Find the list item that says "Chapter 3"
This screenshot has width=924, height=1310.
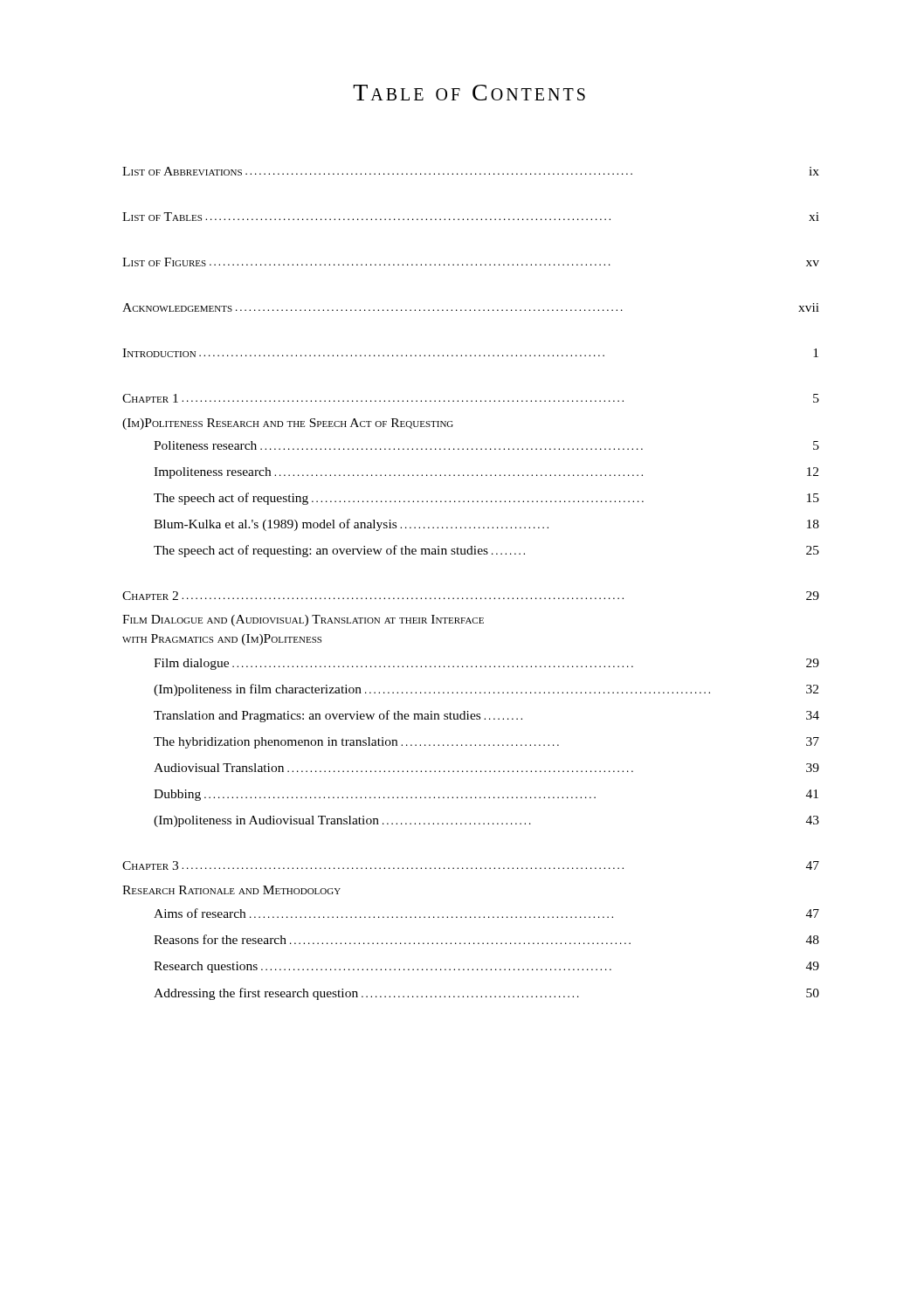[471, 866]
